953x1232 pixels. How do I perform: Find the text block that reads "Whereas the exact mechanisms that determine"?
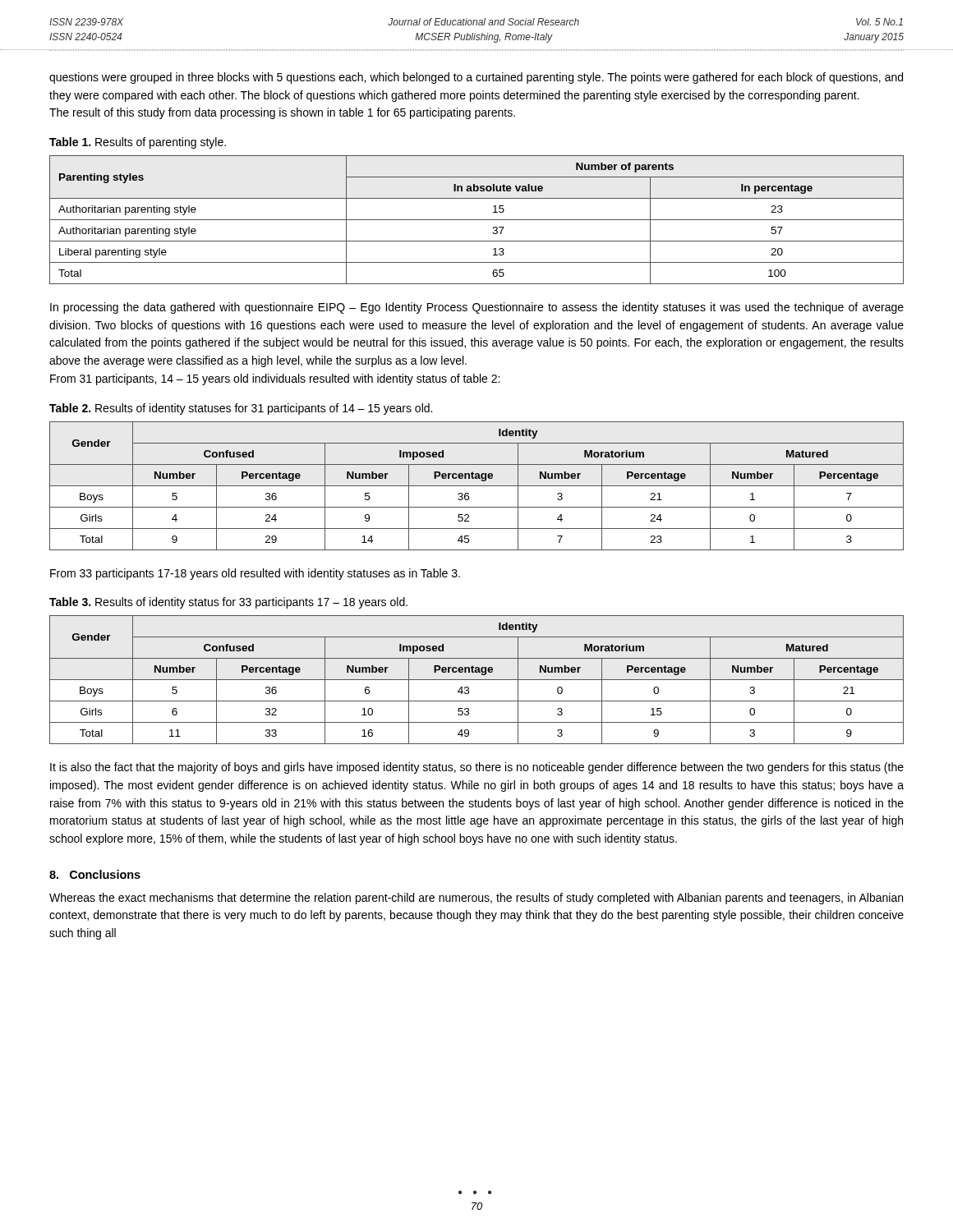[x=476, y=915]
